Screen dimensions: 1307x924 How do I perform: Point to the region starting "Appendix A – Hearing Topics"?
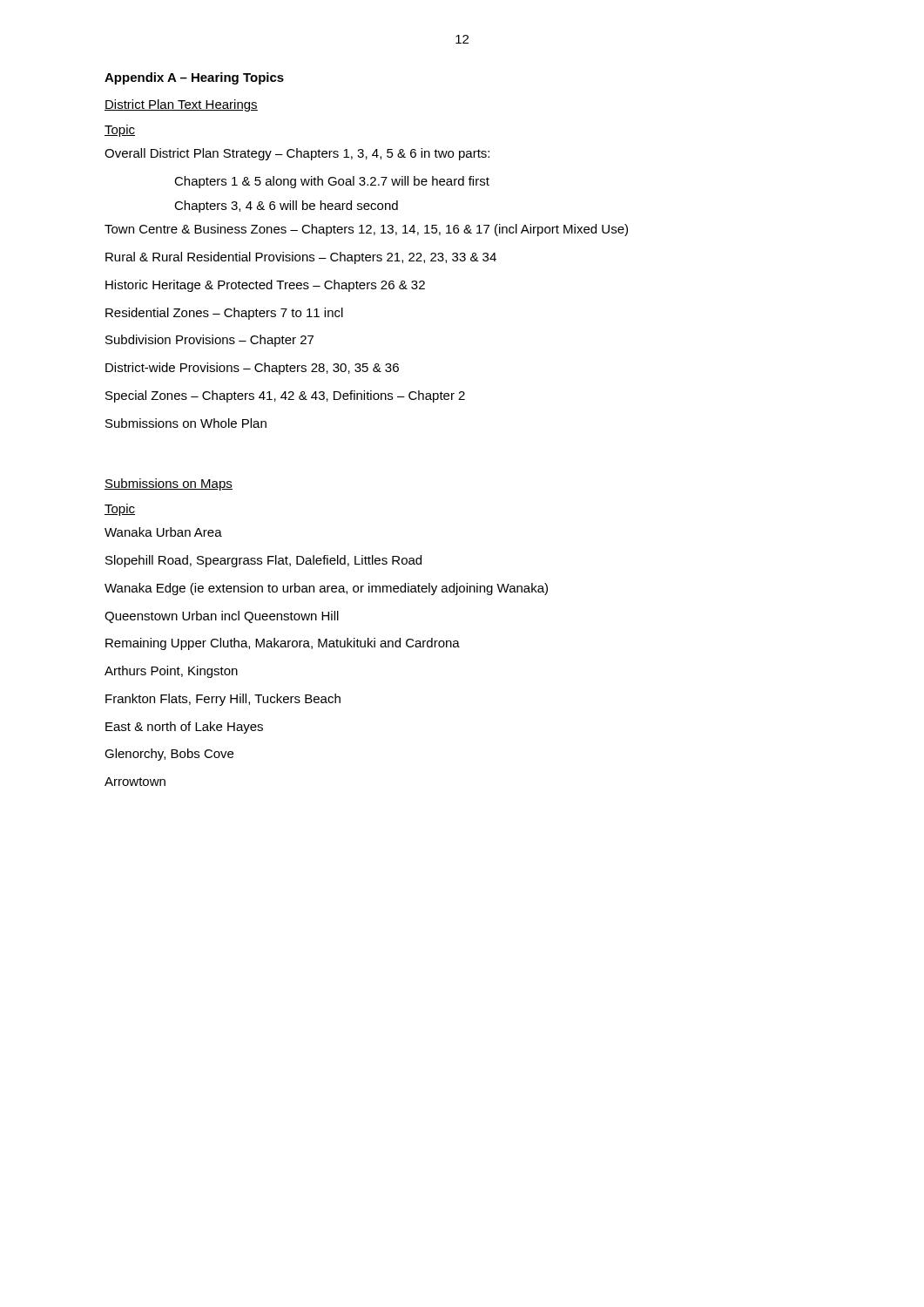coord(194,77)
